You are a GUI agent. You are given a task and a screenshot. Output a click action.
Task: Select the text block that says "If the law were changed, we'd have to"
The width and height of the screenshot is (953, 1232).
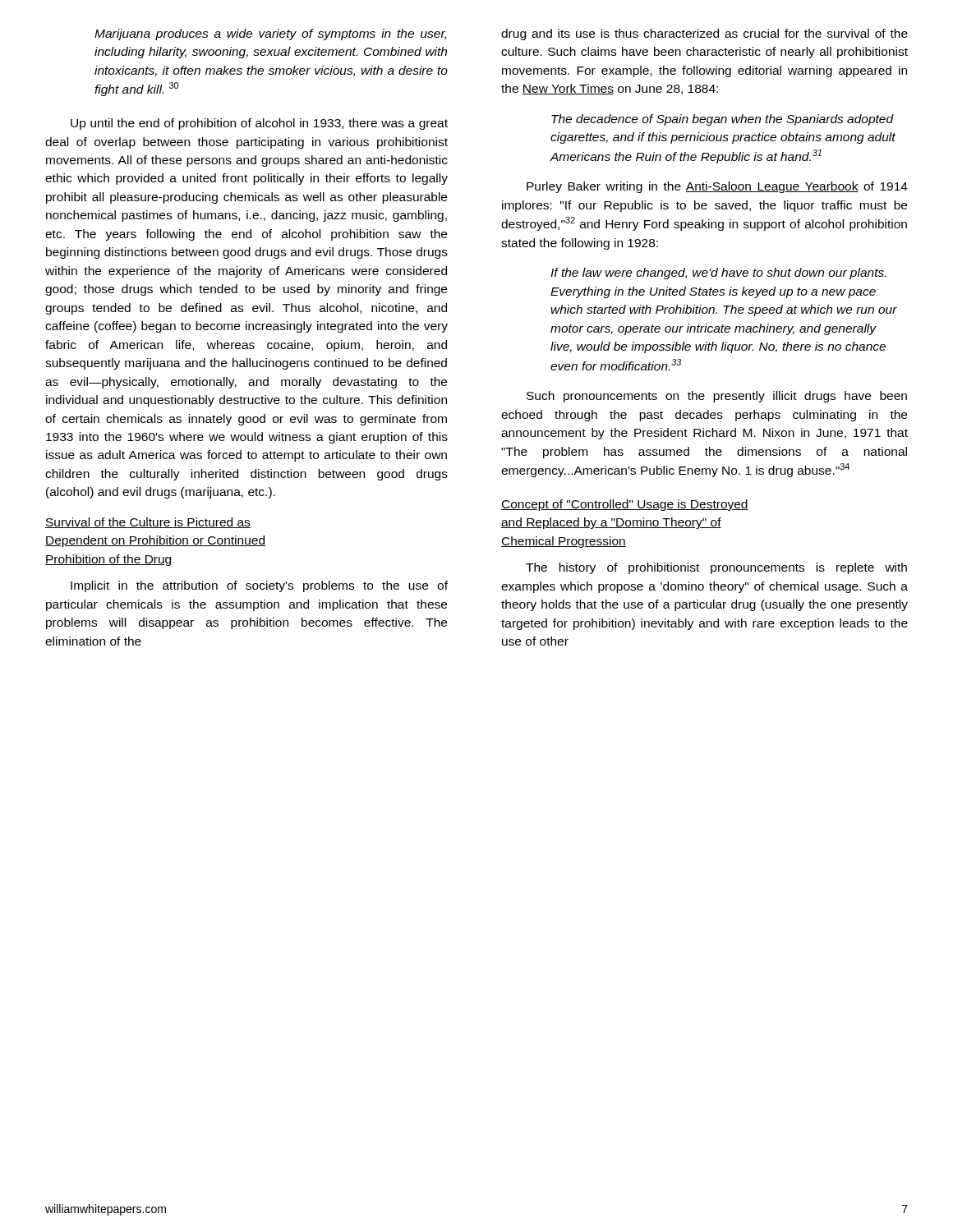coord(724,319)
